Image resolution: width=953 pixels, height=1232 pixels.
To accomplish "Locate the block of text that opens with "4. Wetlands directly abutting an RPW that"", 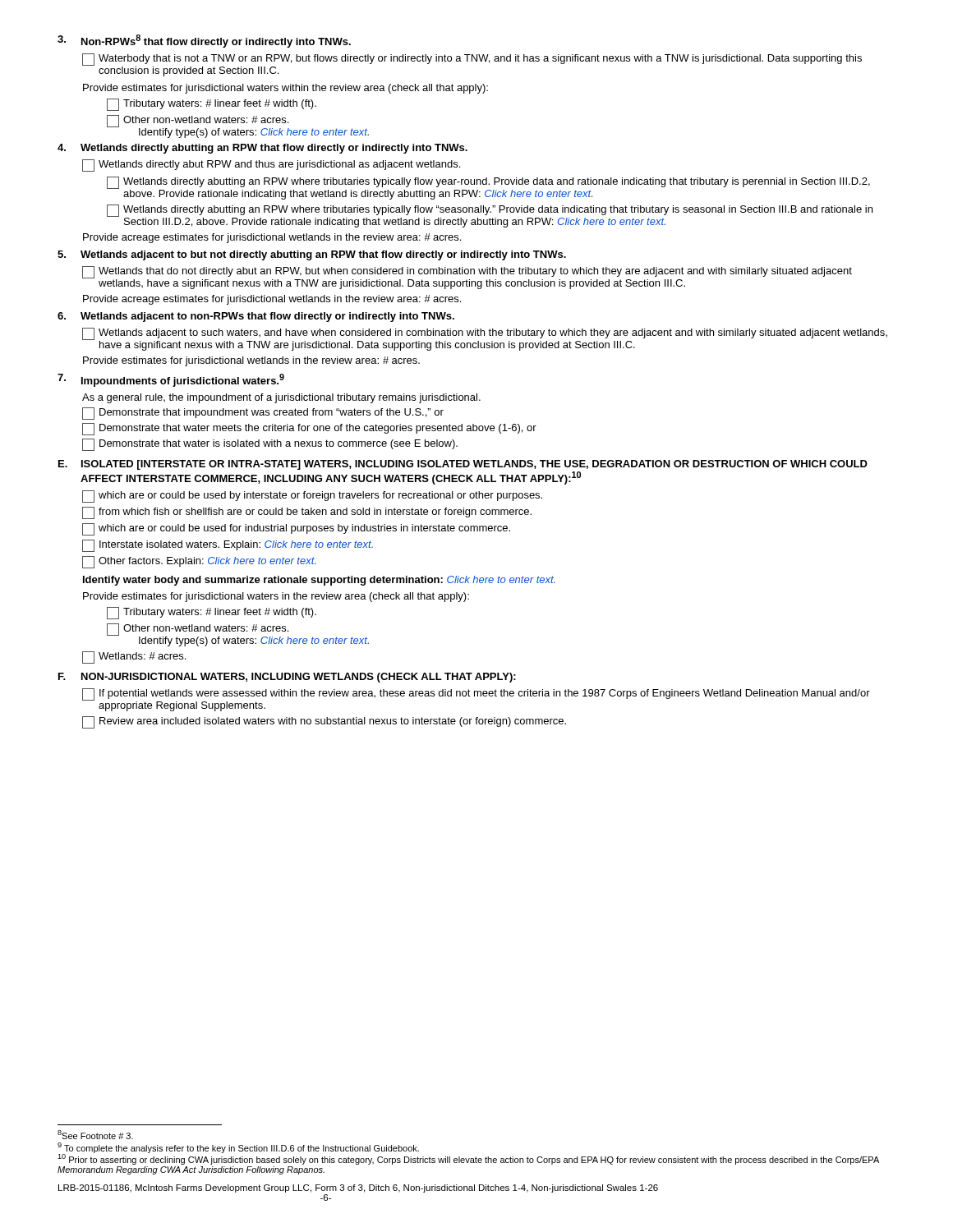I will click(x=476, y=185).
